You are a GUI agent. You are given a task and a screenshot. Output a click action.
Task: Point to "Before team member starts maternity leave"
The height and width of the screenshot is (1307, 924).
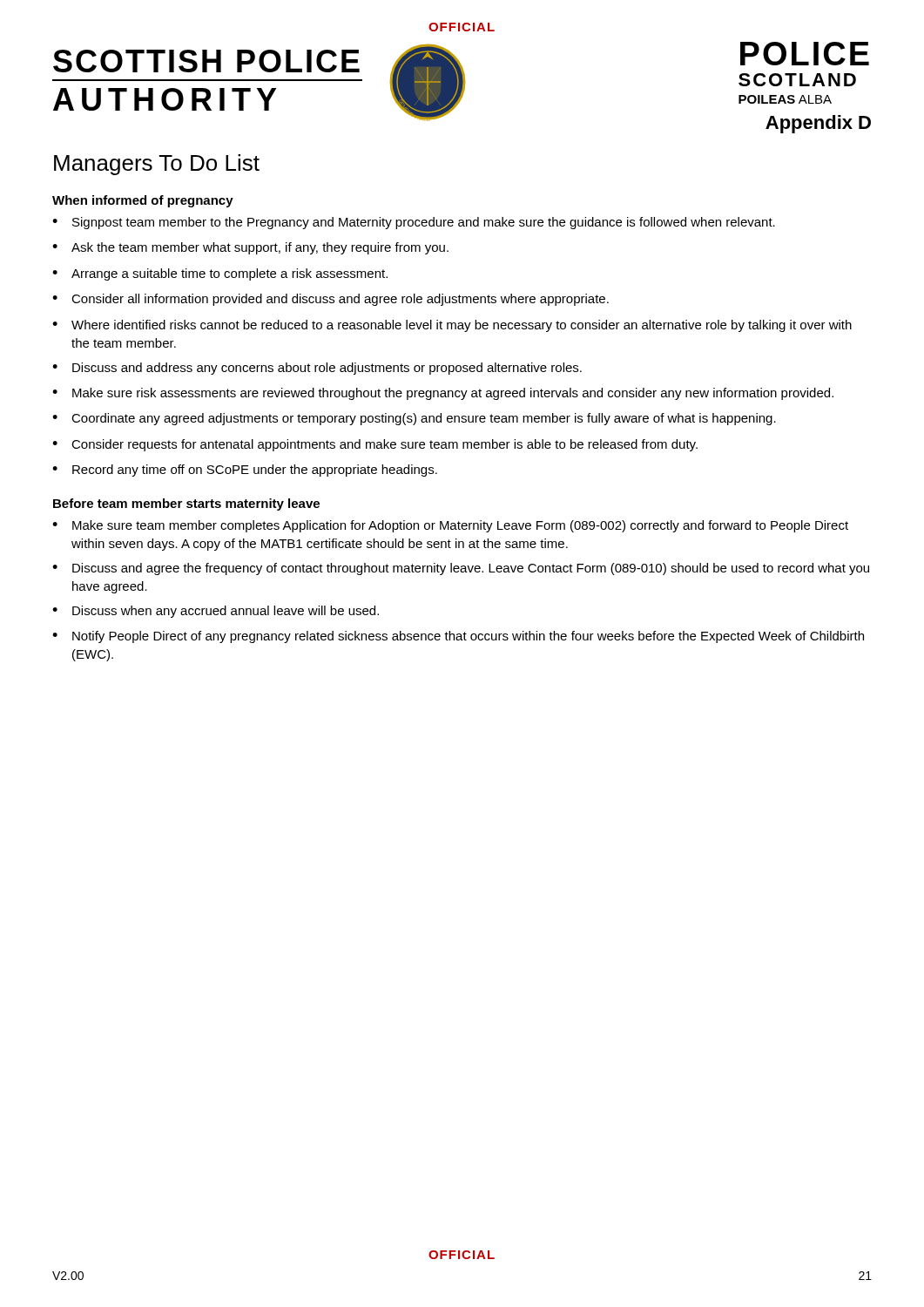pyautogui.click(x=186, y=503)
